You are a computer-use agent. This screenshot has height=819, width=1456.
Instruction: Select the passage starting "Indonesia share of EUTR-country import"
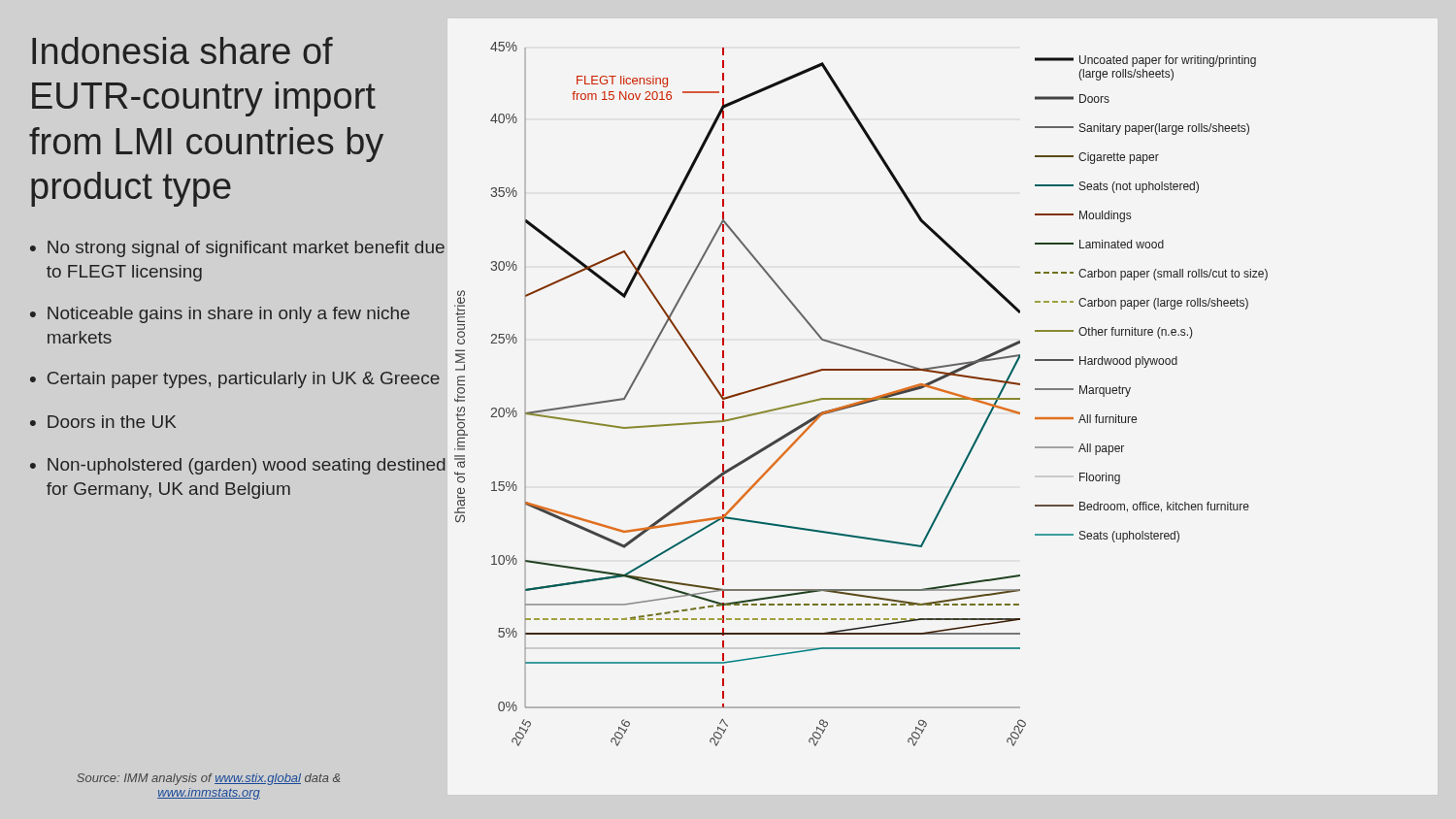206,119
